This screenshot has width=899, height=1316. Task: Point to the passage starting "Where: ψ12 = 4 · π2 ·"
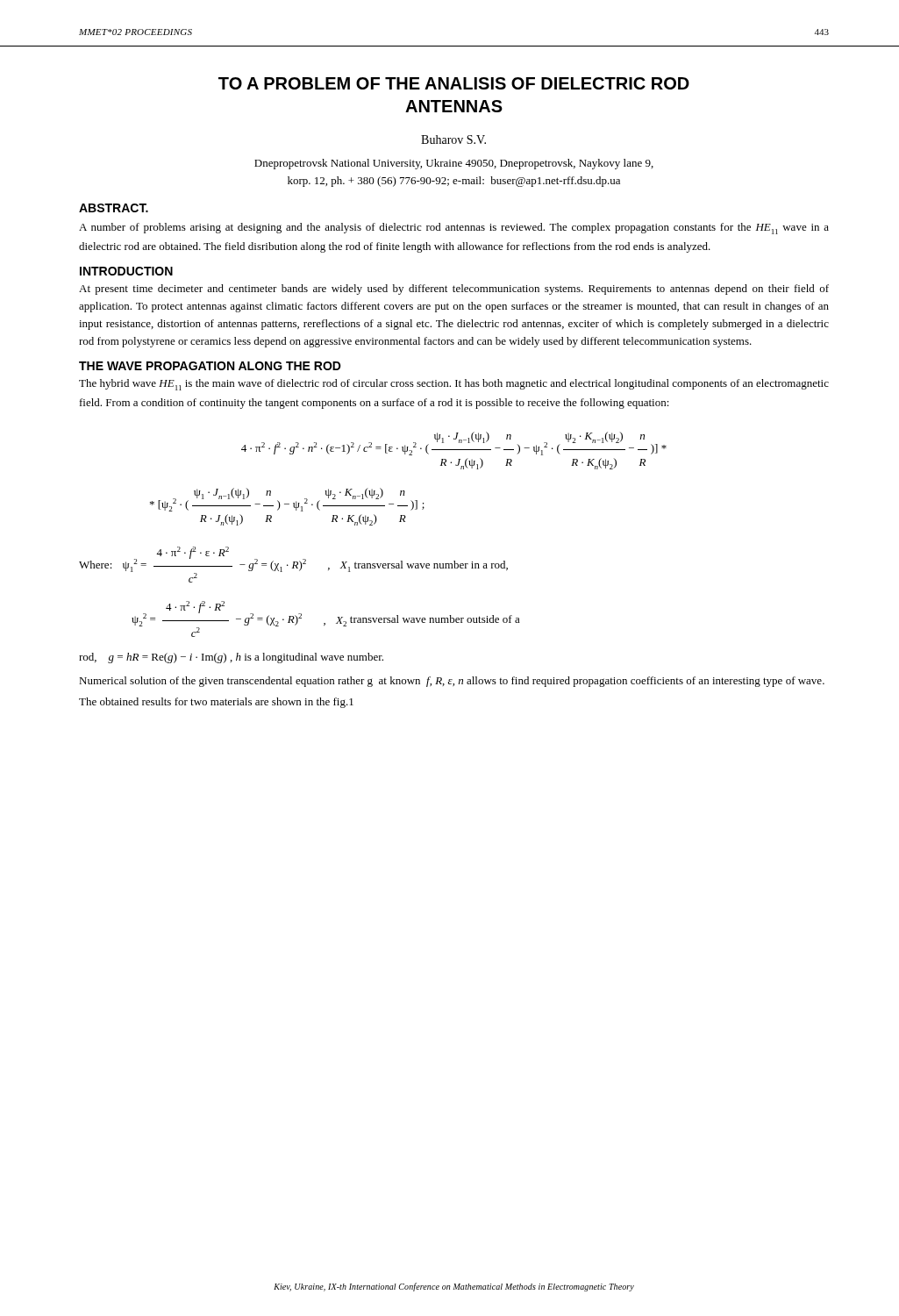[x=294, y=566]
